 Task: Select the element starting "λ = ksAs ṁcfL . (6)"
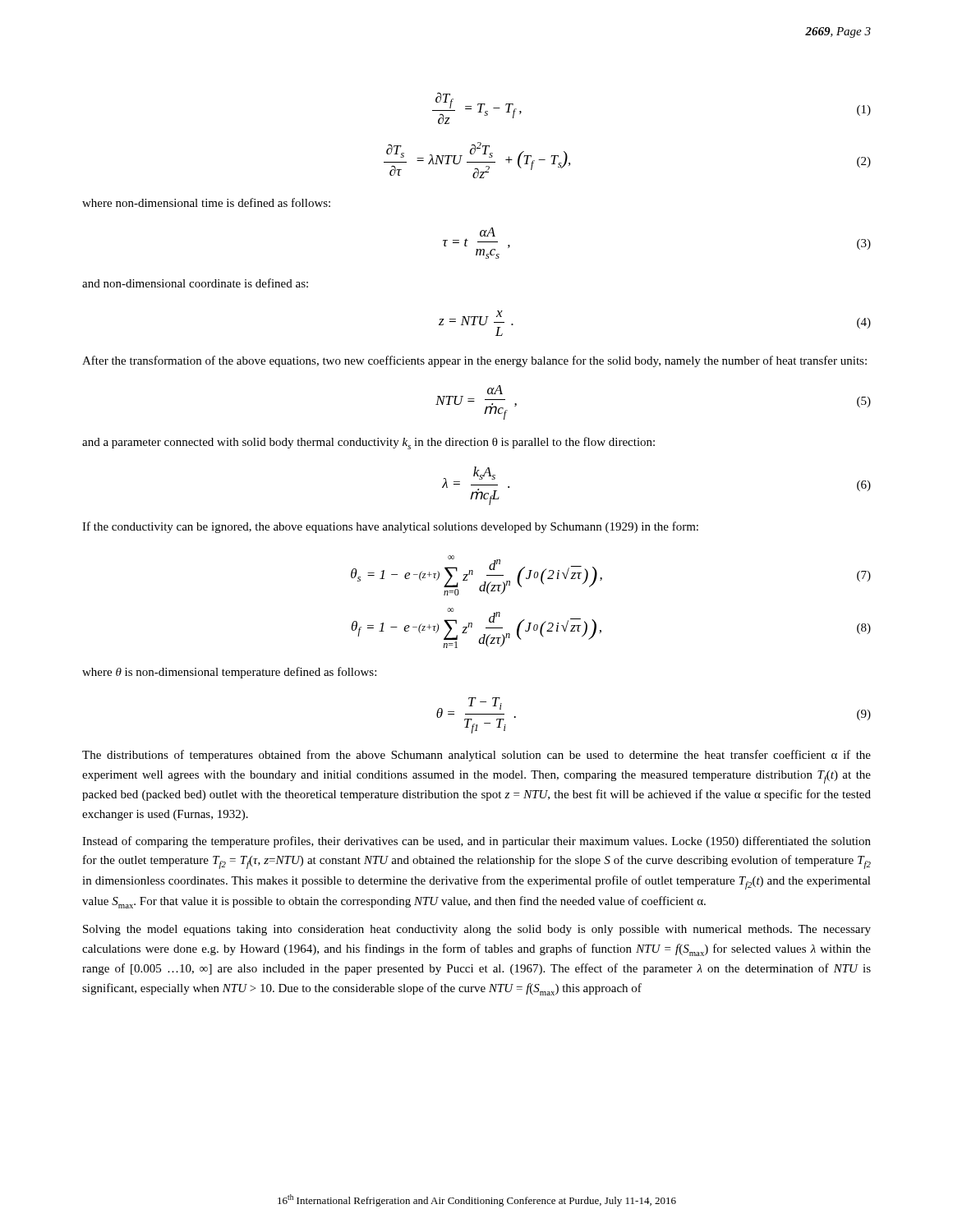coord(476,485)
